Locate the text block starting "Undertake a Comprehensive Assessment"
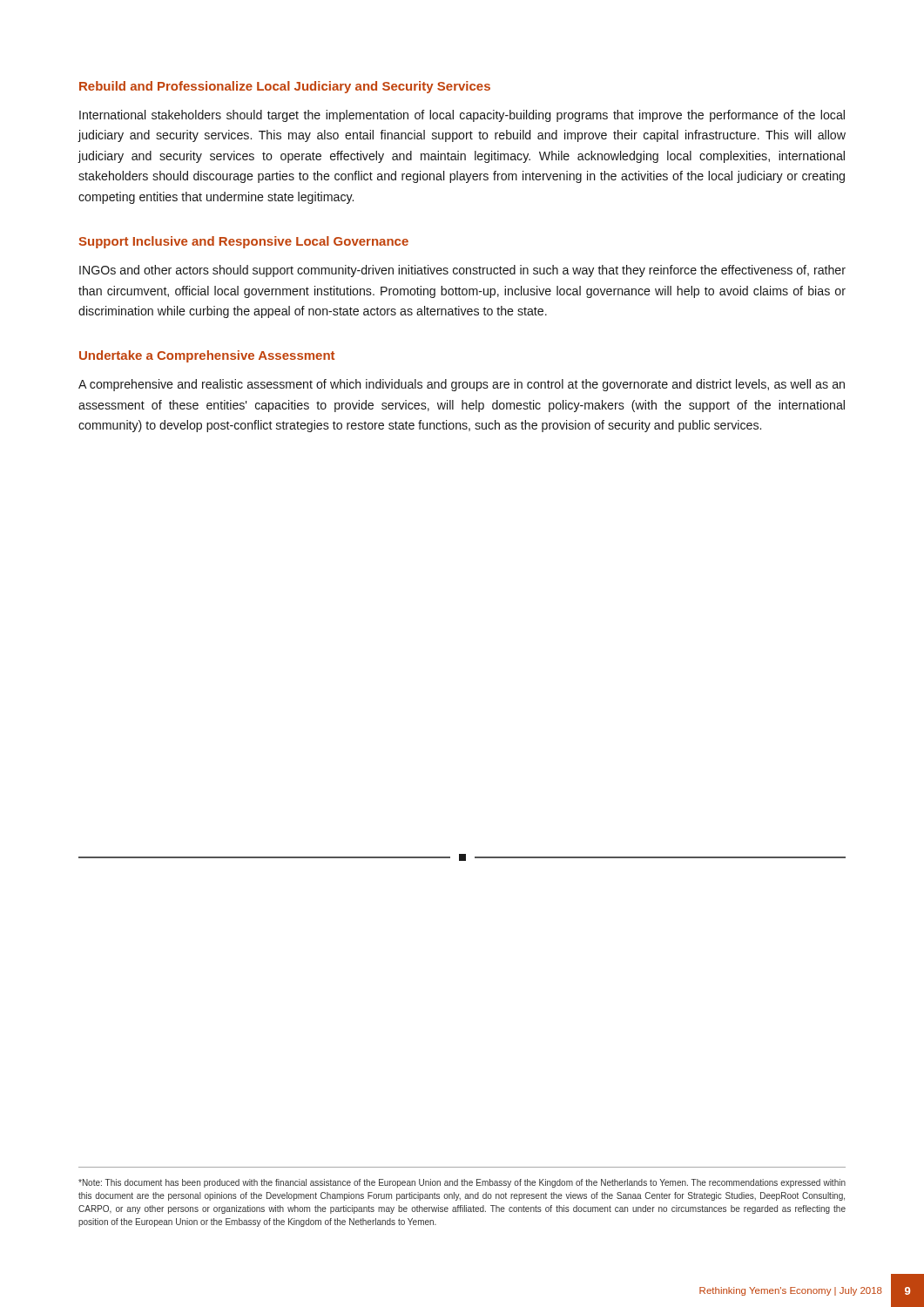924x1307 pixels. (207, 356)
